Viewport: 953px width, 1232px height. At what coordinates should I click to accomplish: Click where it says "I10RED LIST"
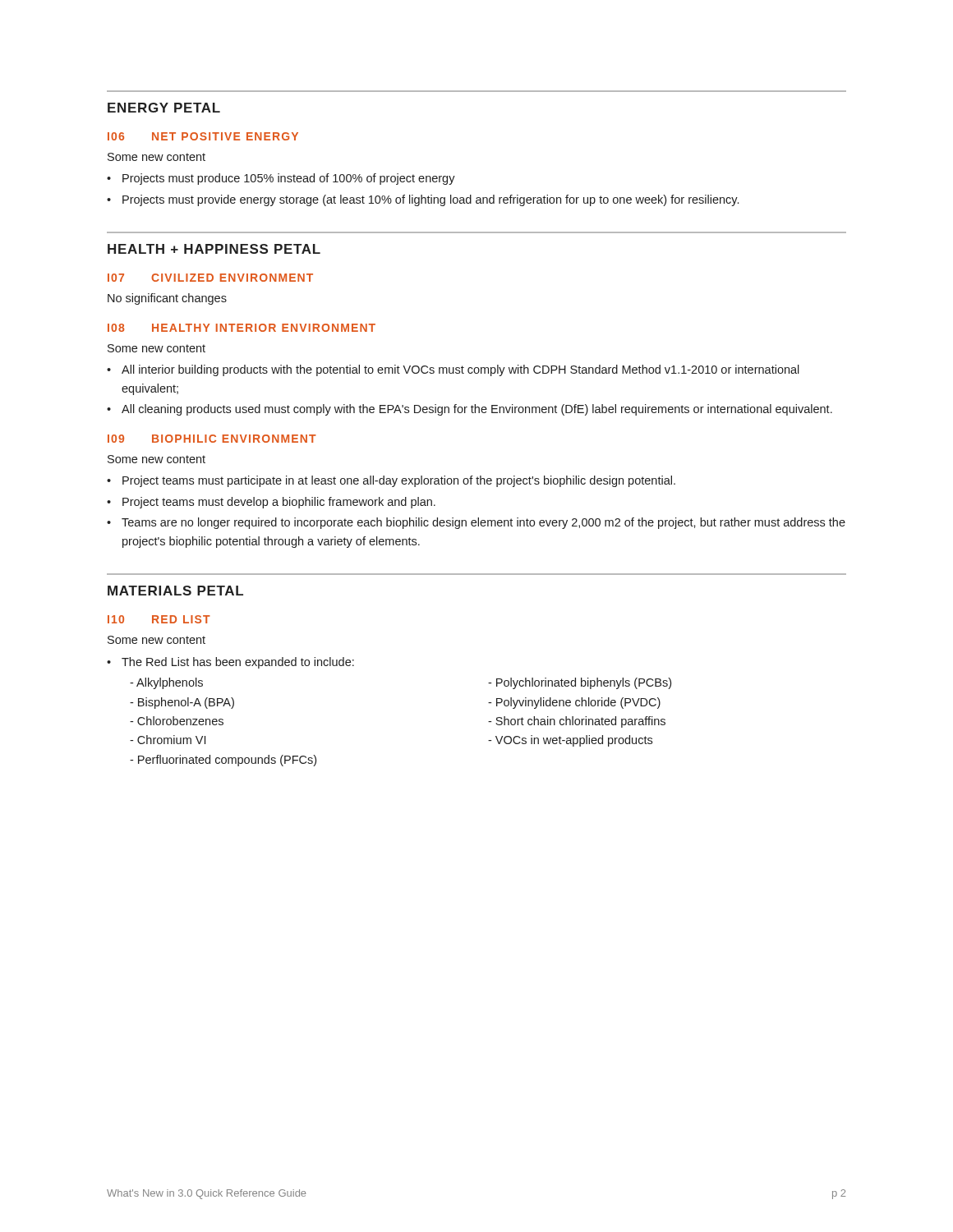[159, 619]
